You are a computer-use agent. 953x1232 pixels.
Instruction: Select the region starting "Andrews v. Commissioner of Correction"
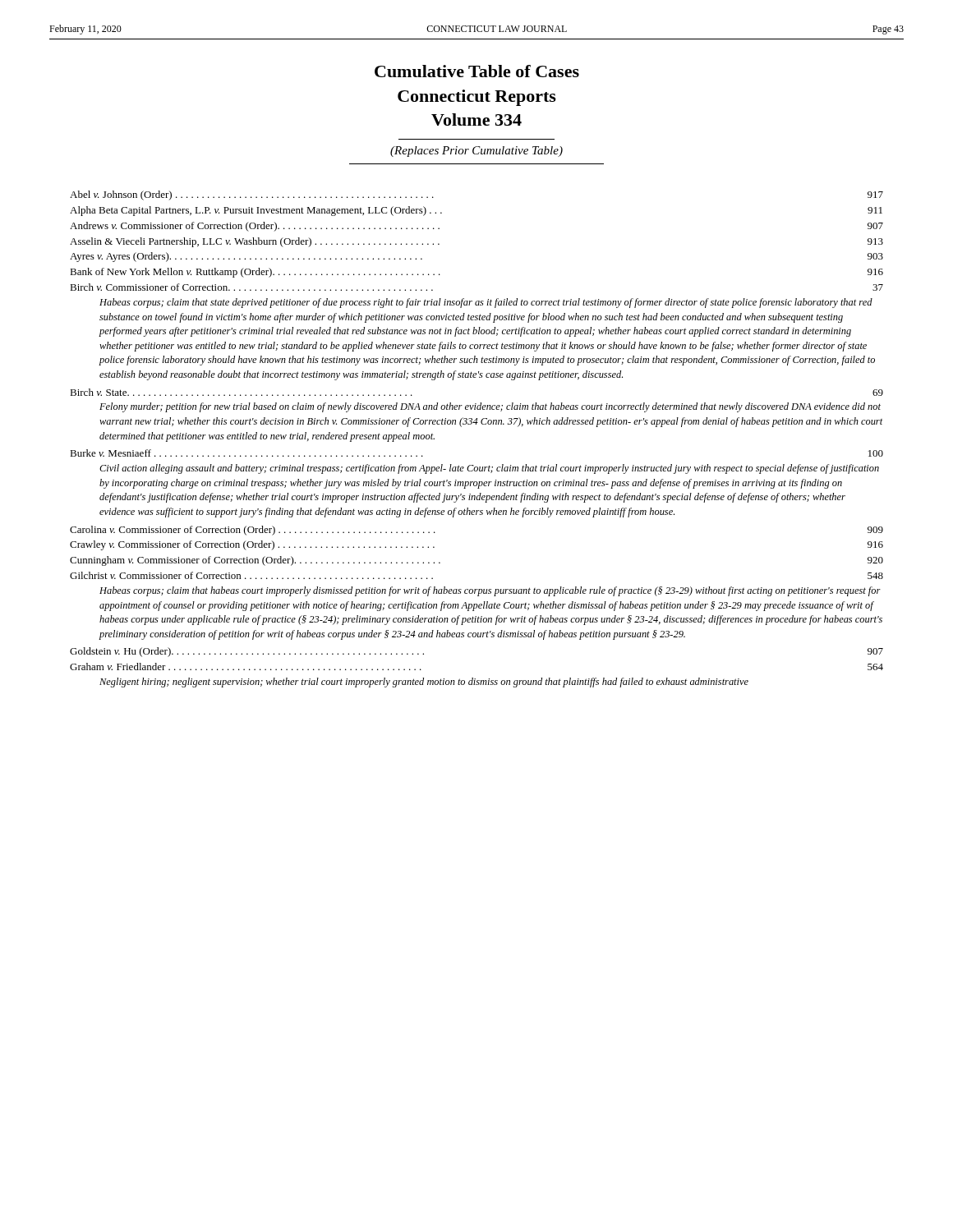(176, 226)
